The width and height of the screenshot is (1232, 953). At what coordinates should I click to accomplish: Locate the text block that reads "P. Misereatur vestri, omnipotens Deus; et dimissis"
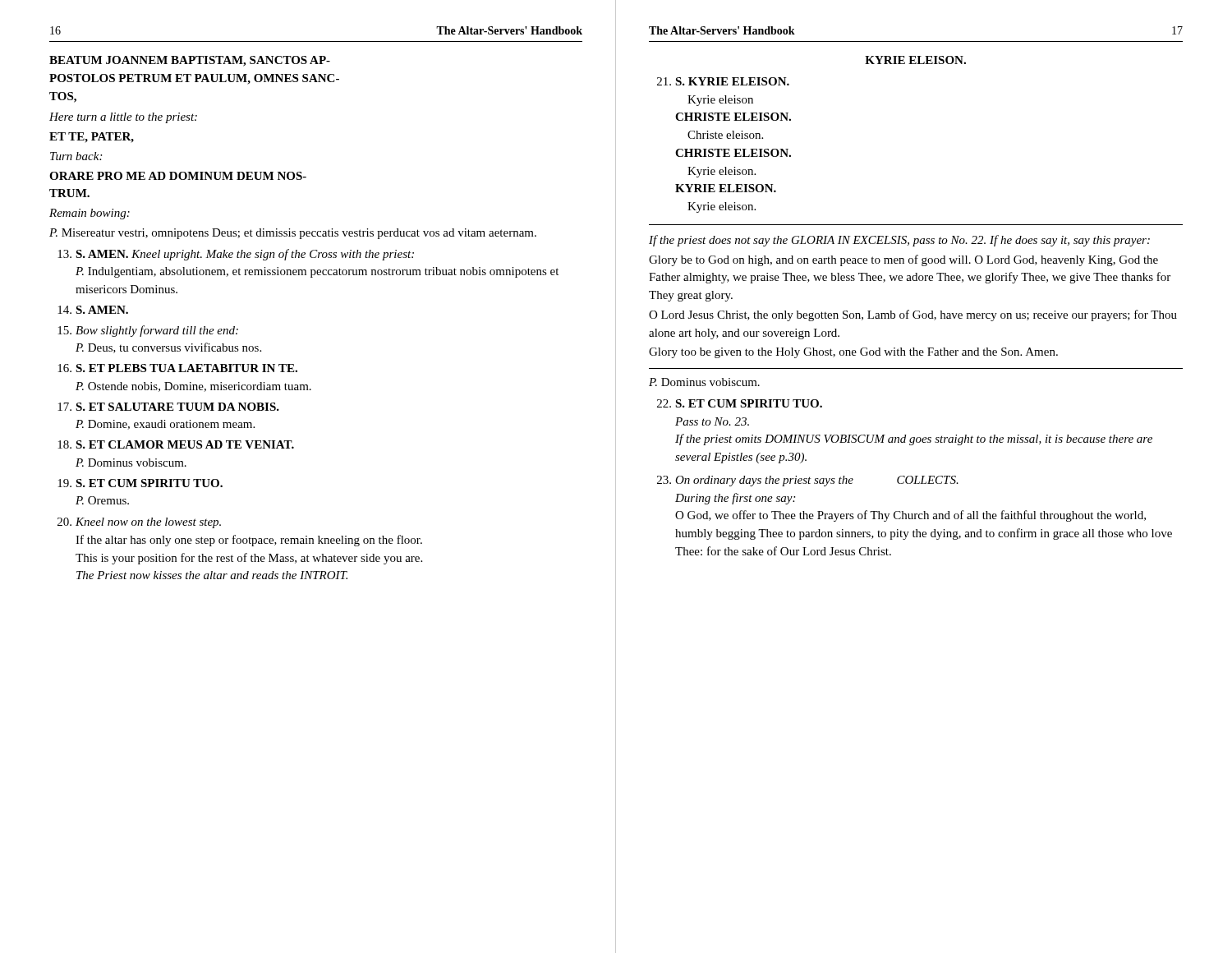click(x=293, y=232)
